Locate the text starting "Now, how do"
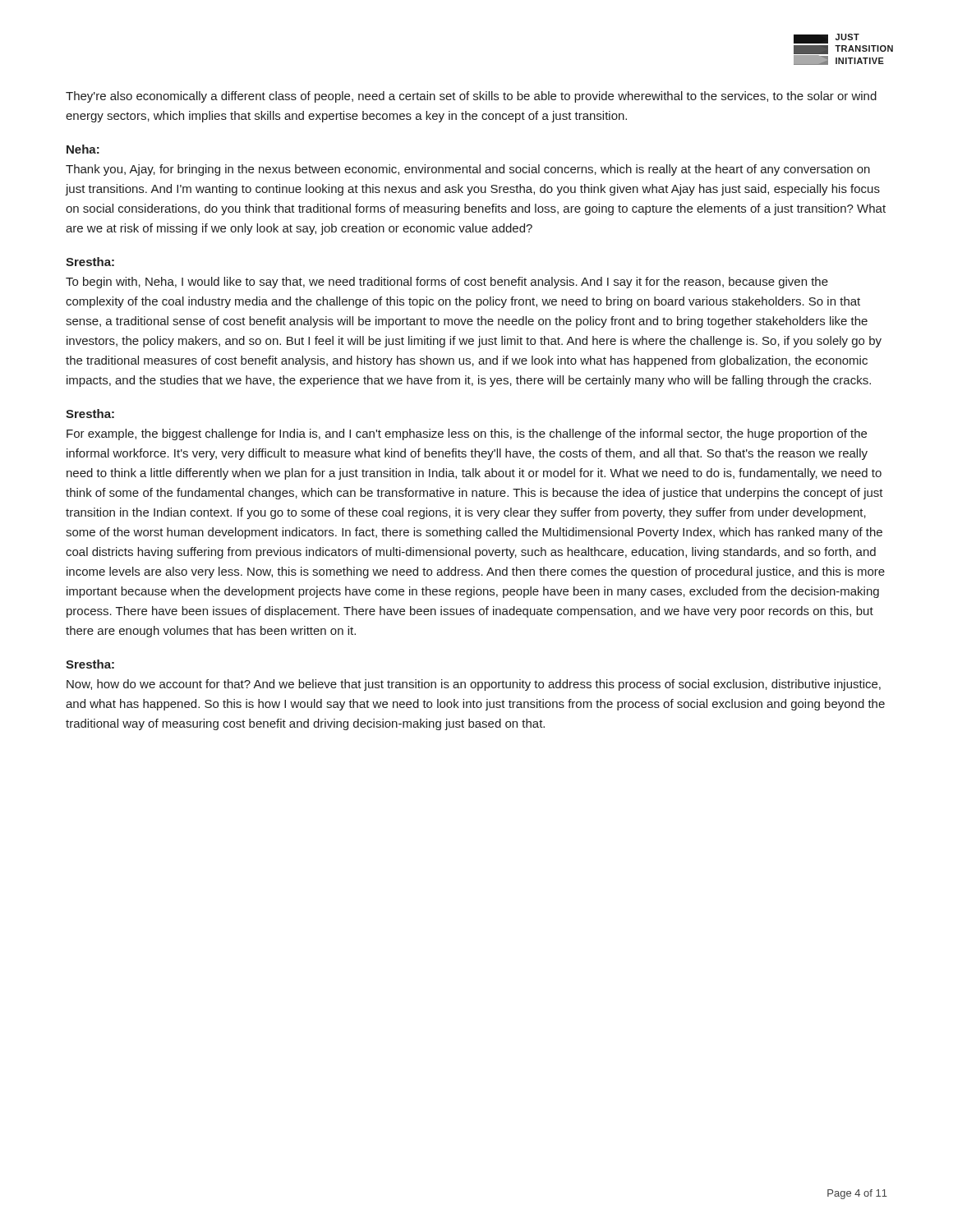This screenshot has height=1232, width=953. point(476,704)
